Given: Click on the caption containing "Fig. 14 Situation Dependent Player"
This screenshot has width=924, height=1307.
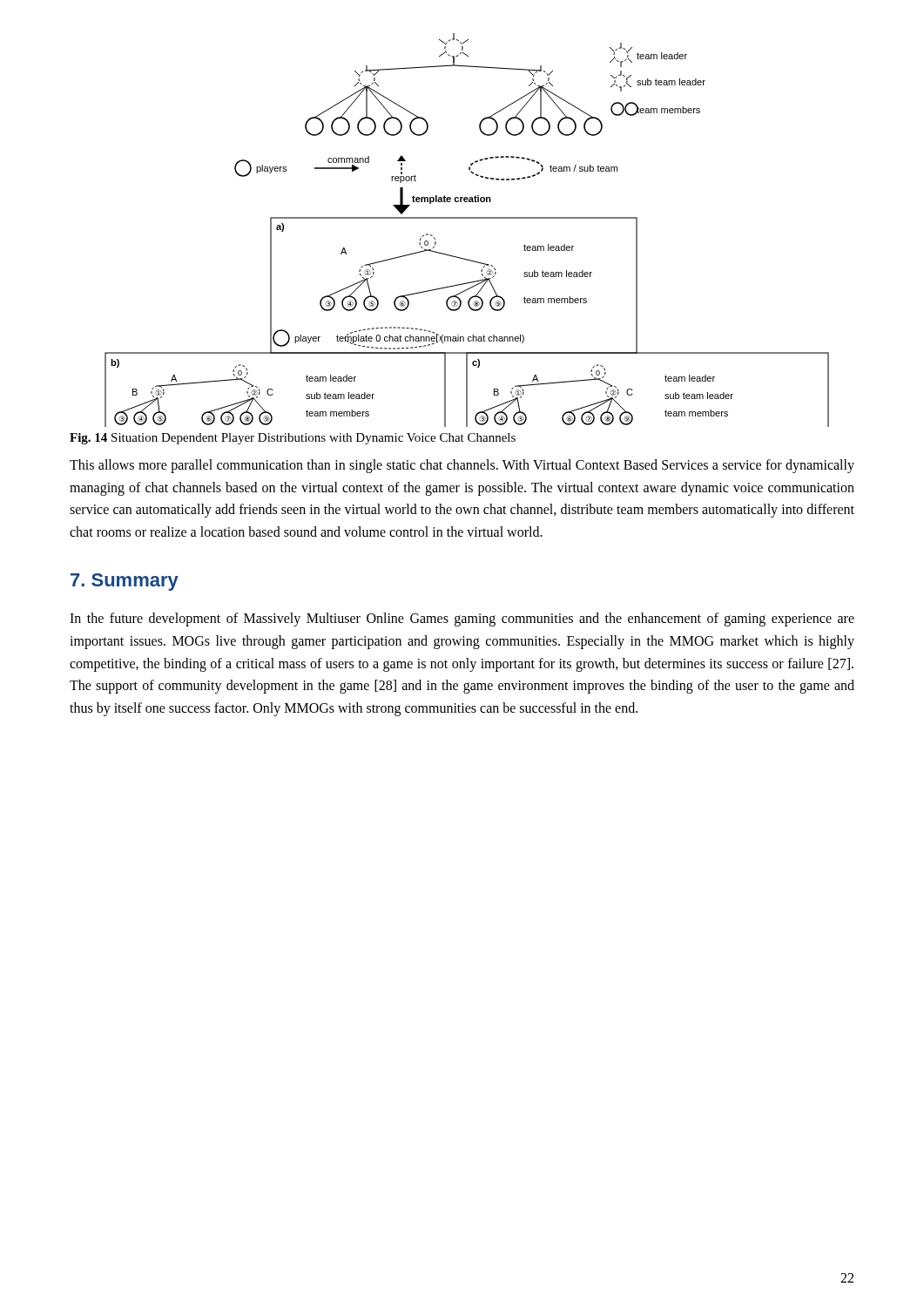Looking at the screenshot, I should click(x=293, y=437).
